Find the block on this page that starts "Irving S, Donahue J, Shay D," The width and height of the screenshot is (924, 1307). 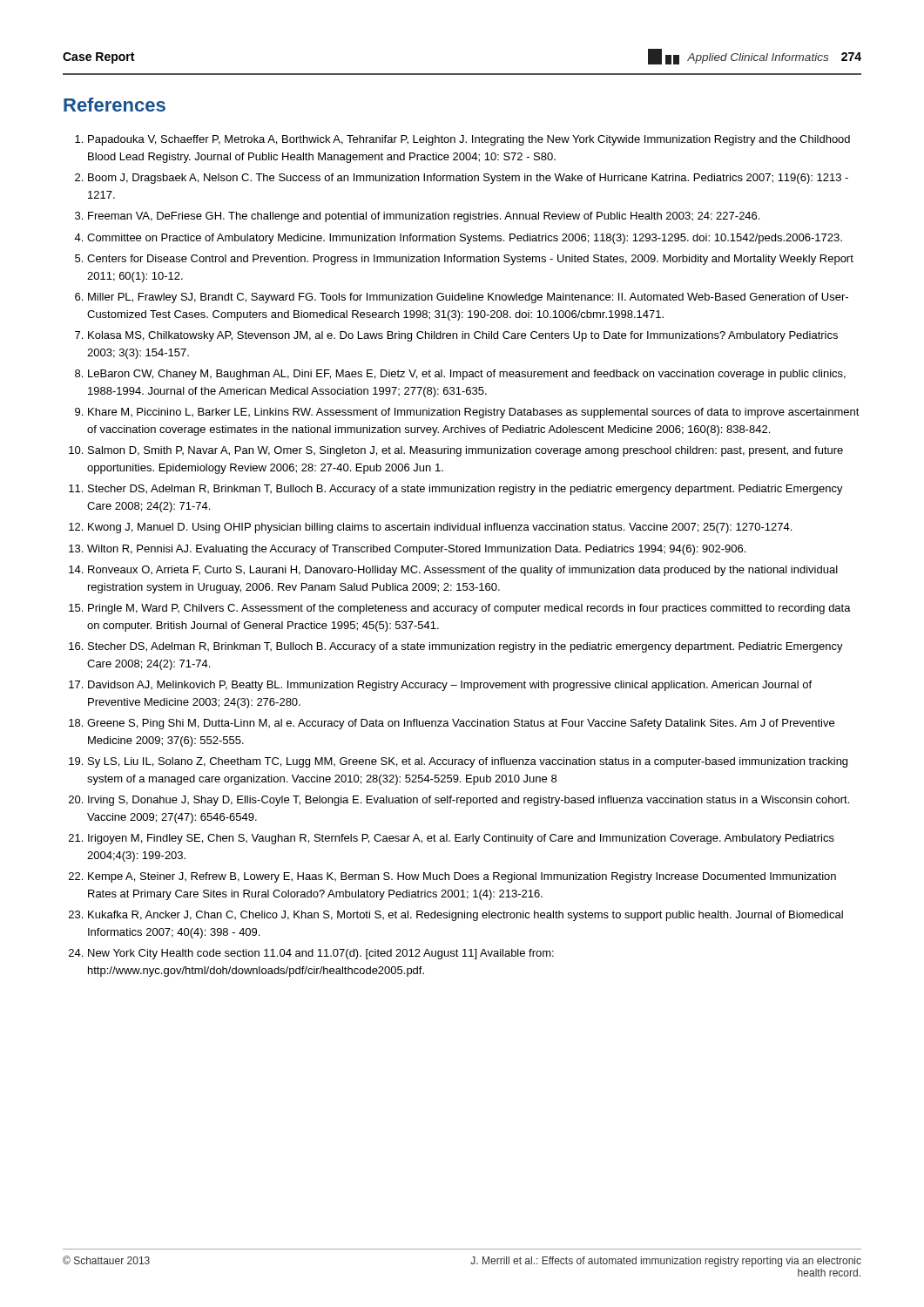tap(469, 808)
